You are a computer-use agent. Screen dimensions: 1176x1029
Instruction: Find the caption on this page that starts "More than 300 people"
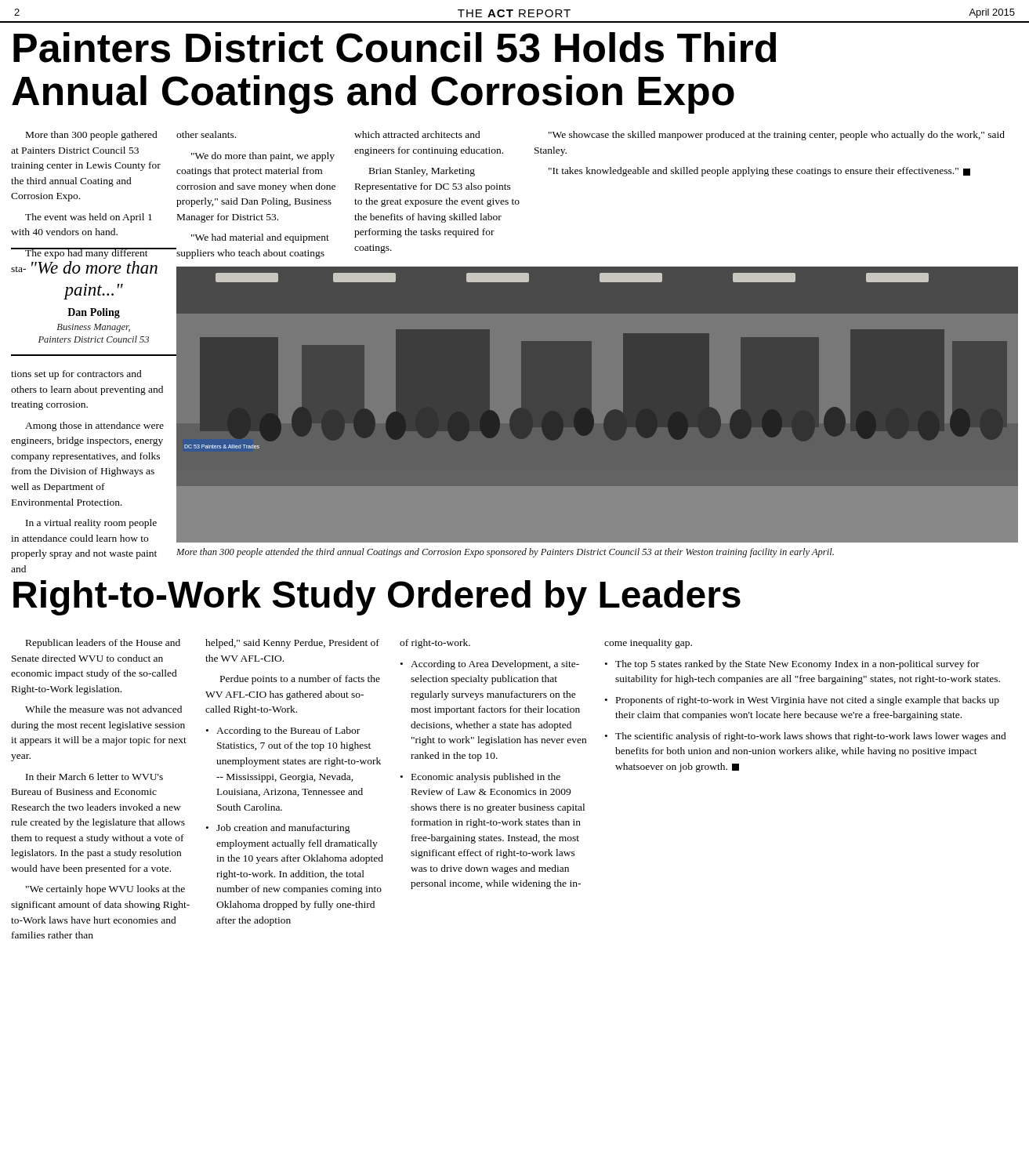click(x=505, y=552)
